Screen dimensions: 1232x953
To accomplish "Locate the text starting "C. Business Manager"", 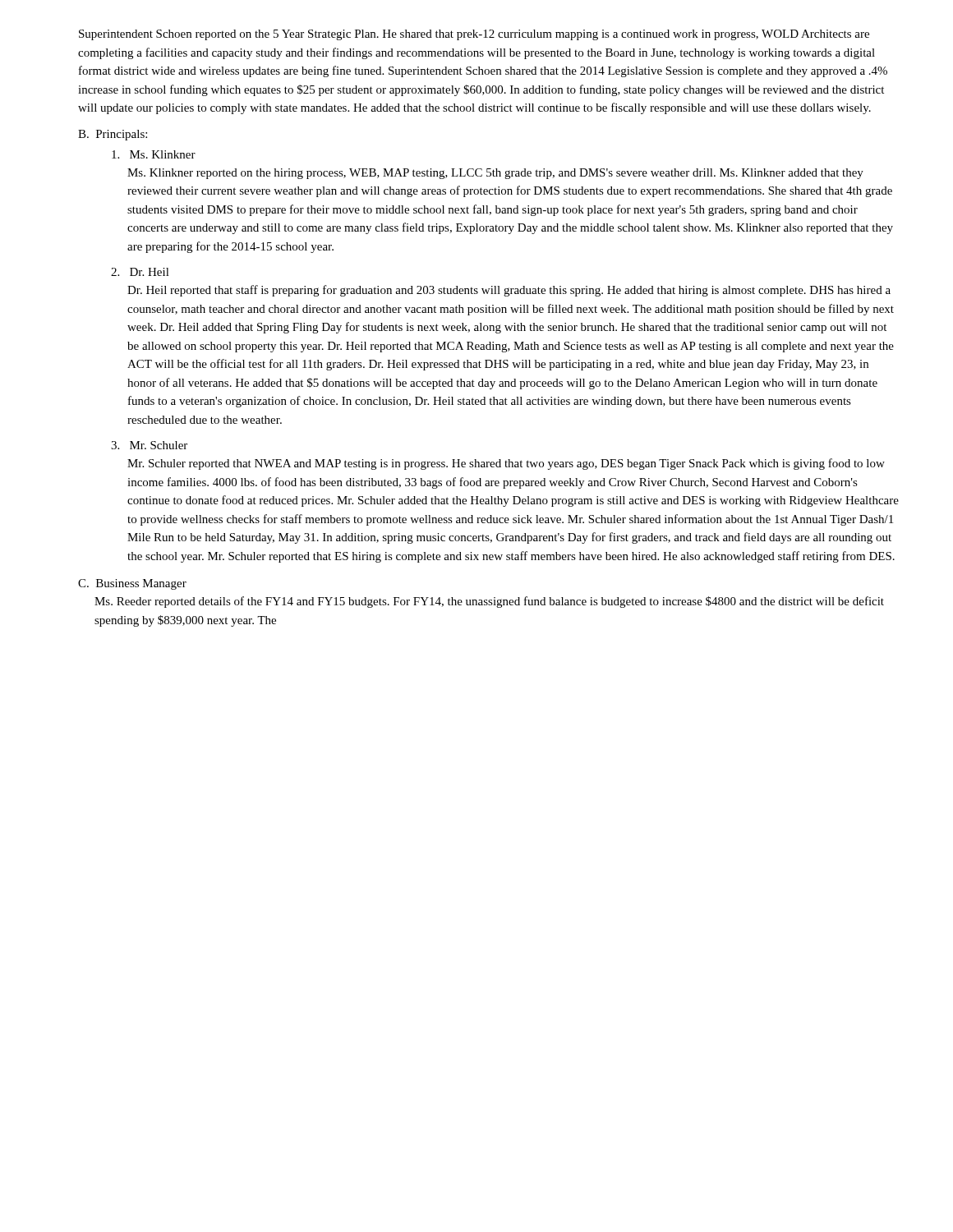I will pyautogui.click(x=132, y=583).
